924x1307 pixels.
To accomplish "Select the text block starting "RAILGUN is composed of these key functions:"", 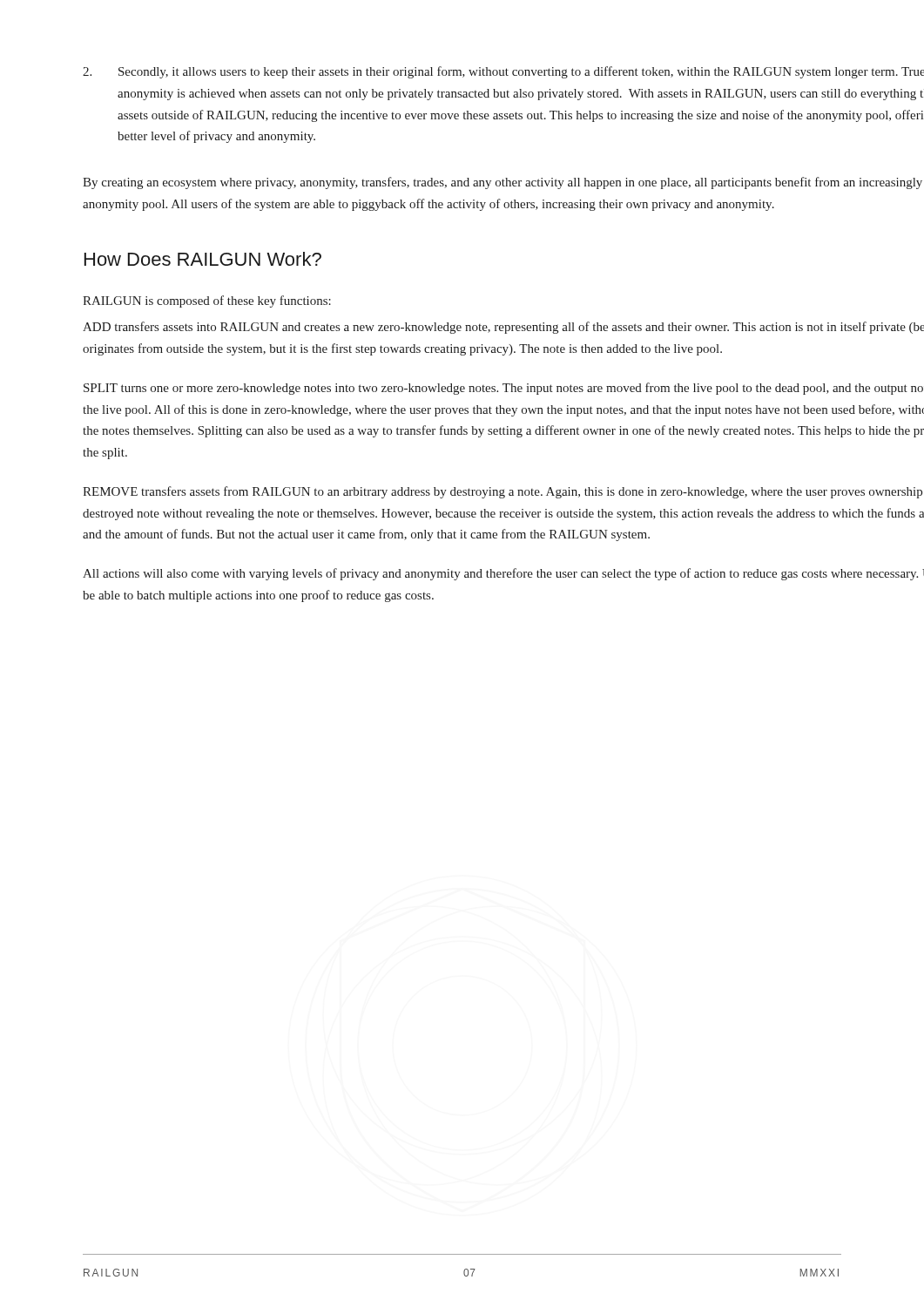I will tap(207, 300).
